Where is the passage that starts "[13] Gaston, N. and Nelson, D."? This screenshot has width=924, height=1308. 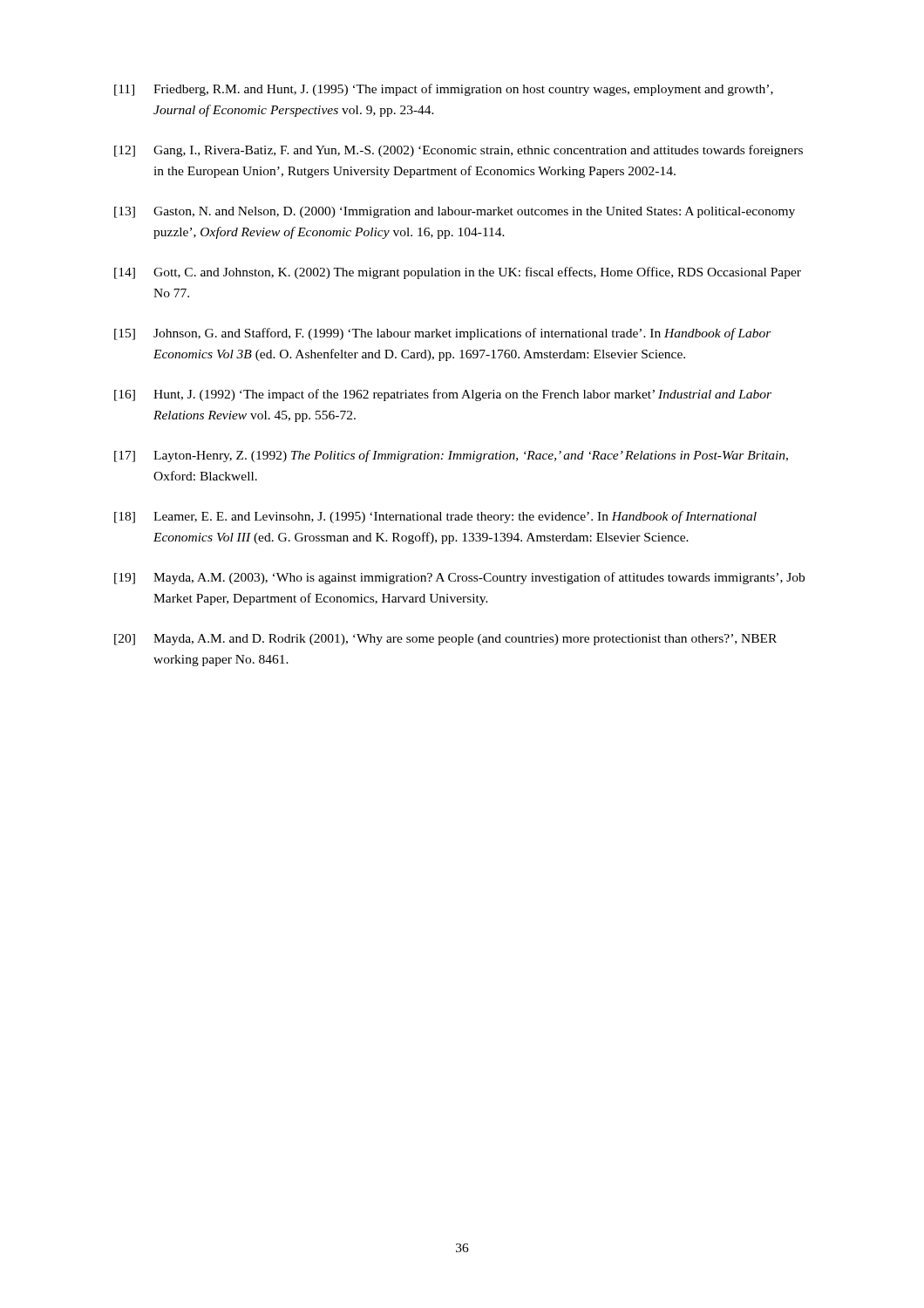click(462, 222)
